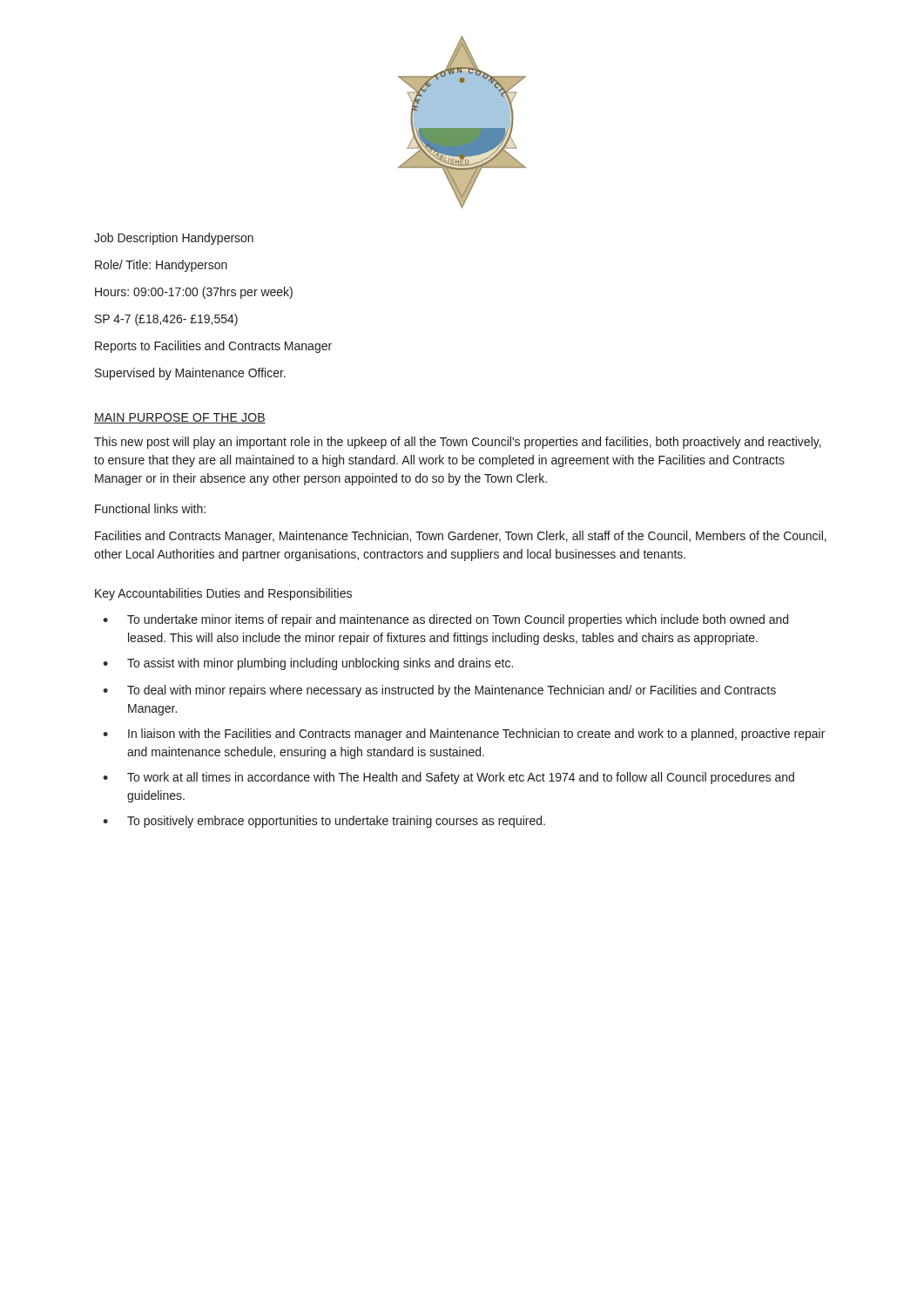Viewport: 924px width, 1307px height.
Task: Click on the block starting "• To assist with minor plumbing including"
Action: tap(462, 665)
